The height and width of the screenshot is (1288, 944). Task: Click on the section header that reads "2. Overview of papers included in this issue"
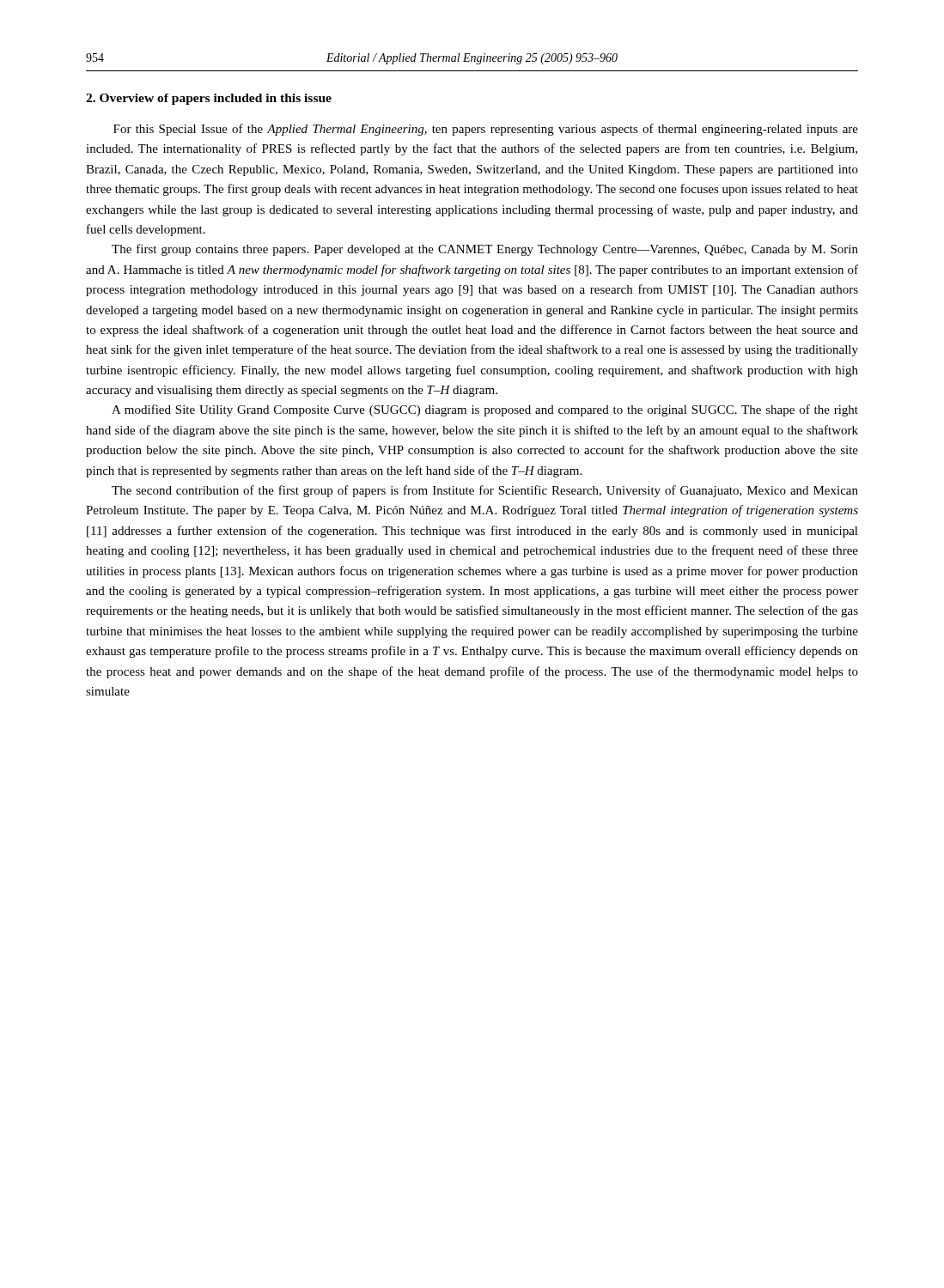(209, 97)
